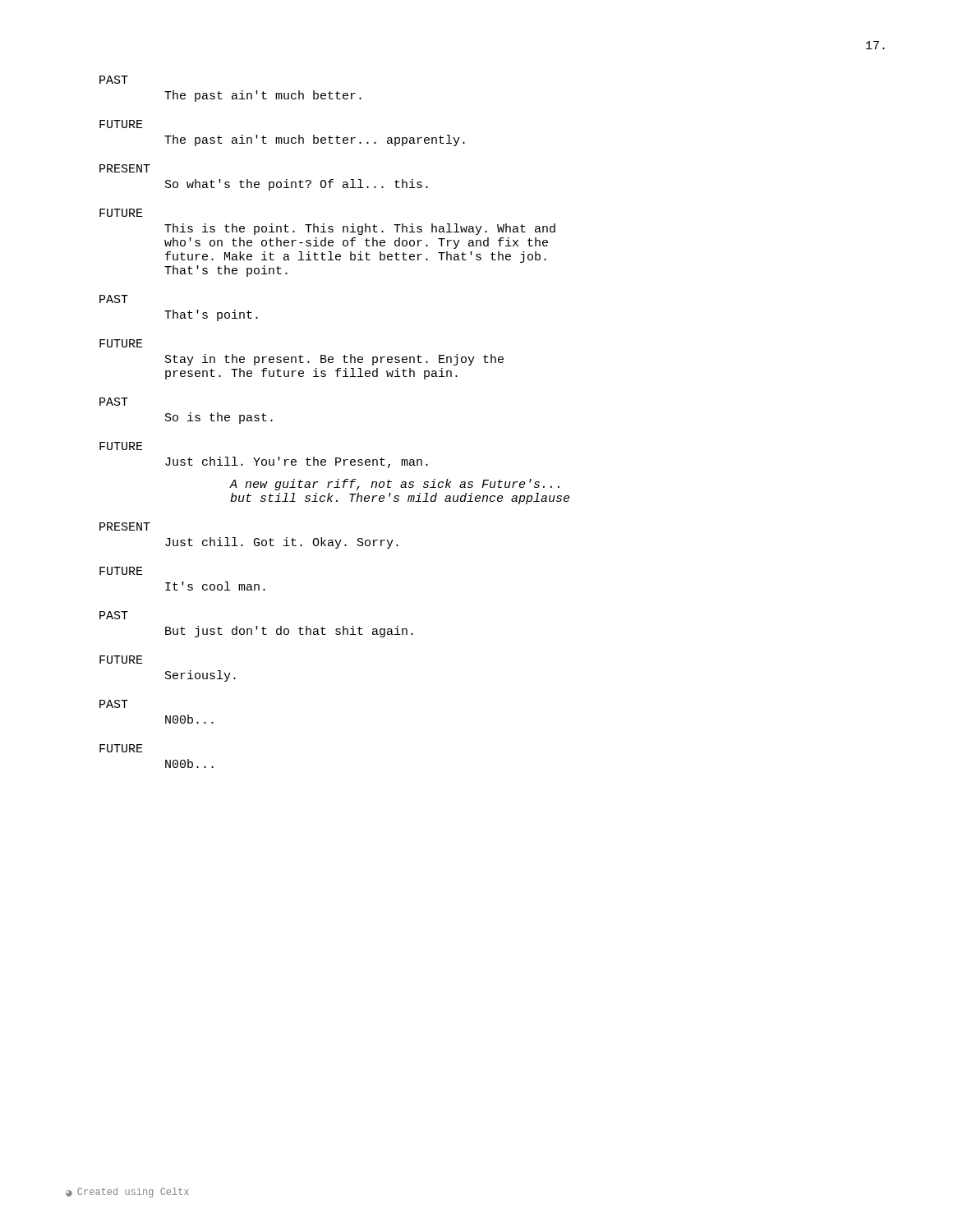Image resolution: width=953 pixels, height=1232 pixels.
Task: Find "PAST That's point." on this page
Action: [x=114, y=299]
